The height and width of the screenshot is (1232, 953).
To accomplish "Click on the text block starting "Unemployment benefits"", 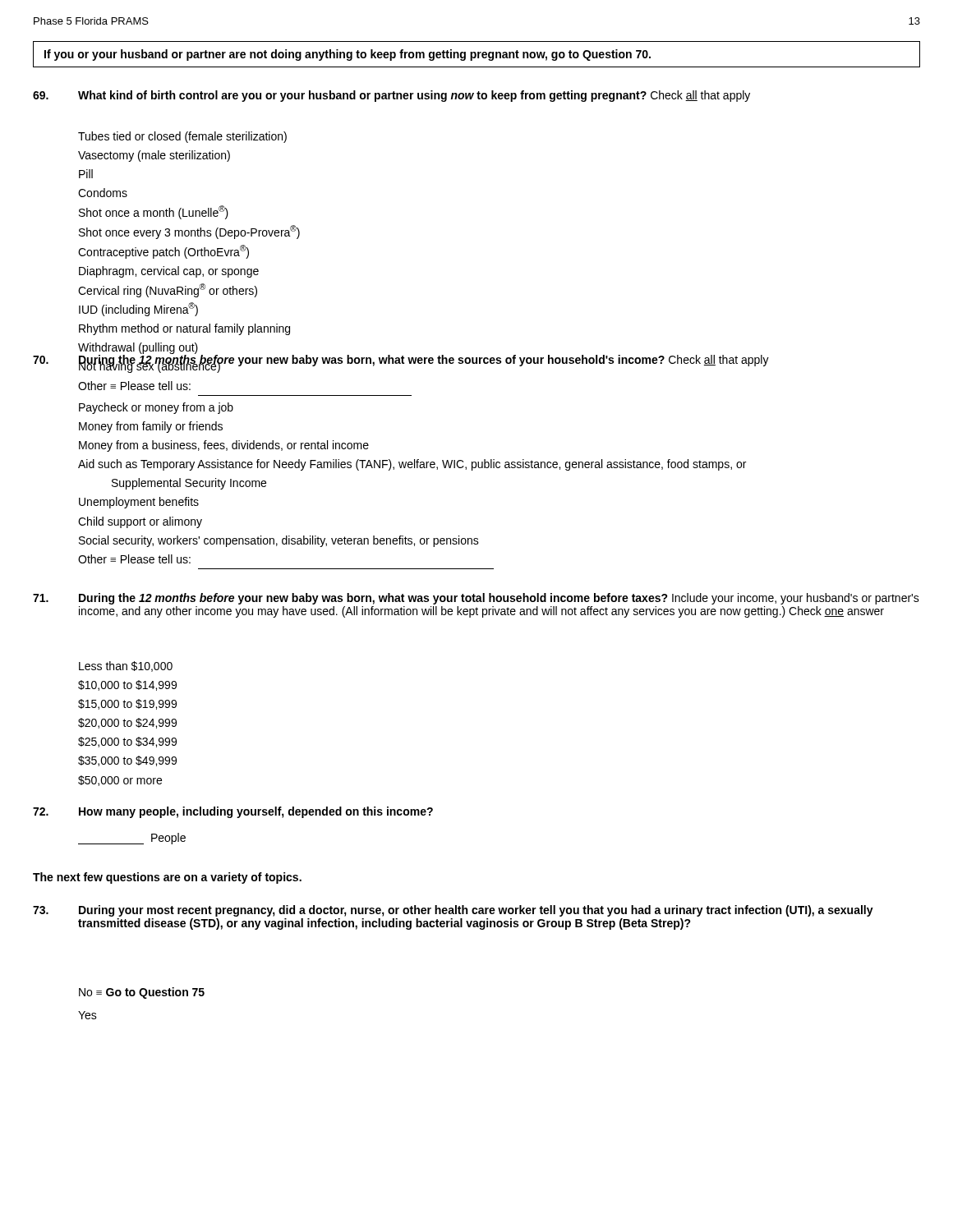I will point(138,502).
